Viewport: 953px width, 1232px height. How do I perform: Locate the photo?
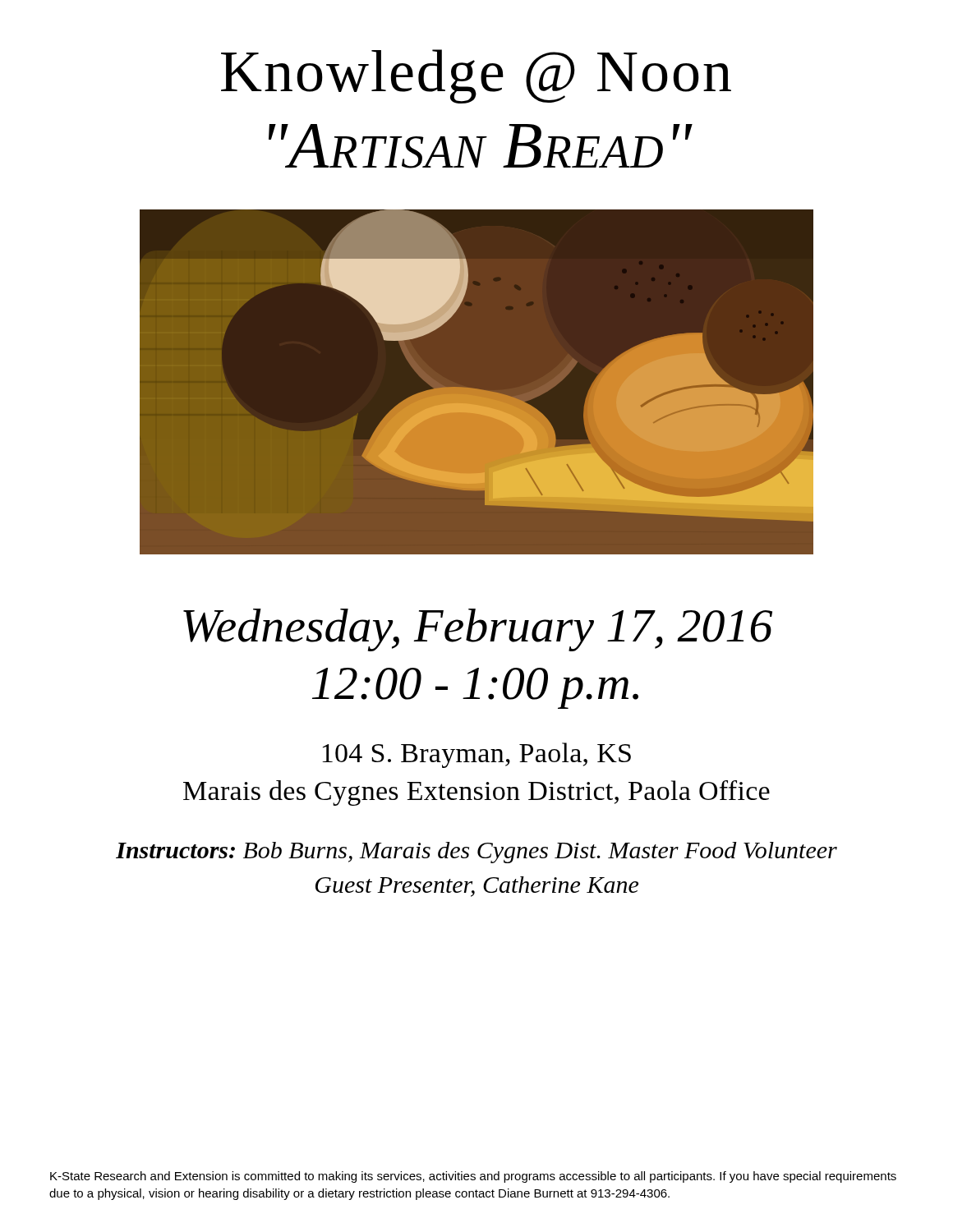(x=476, y=382)
